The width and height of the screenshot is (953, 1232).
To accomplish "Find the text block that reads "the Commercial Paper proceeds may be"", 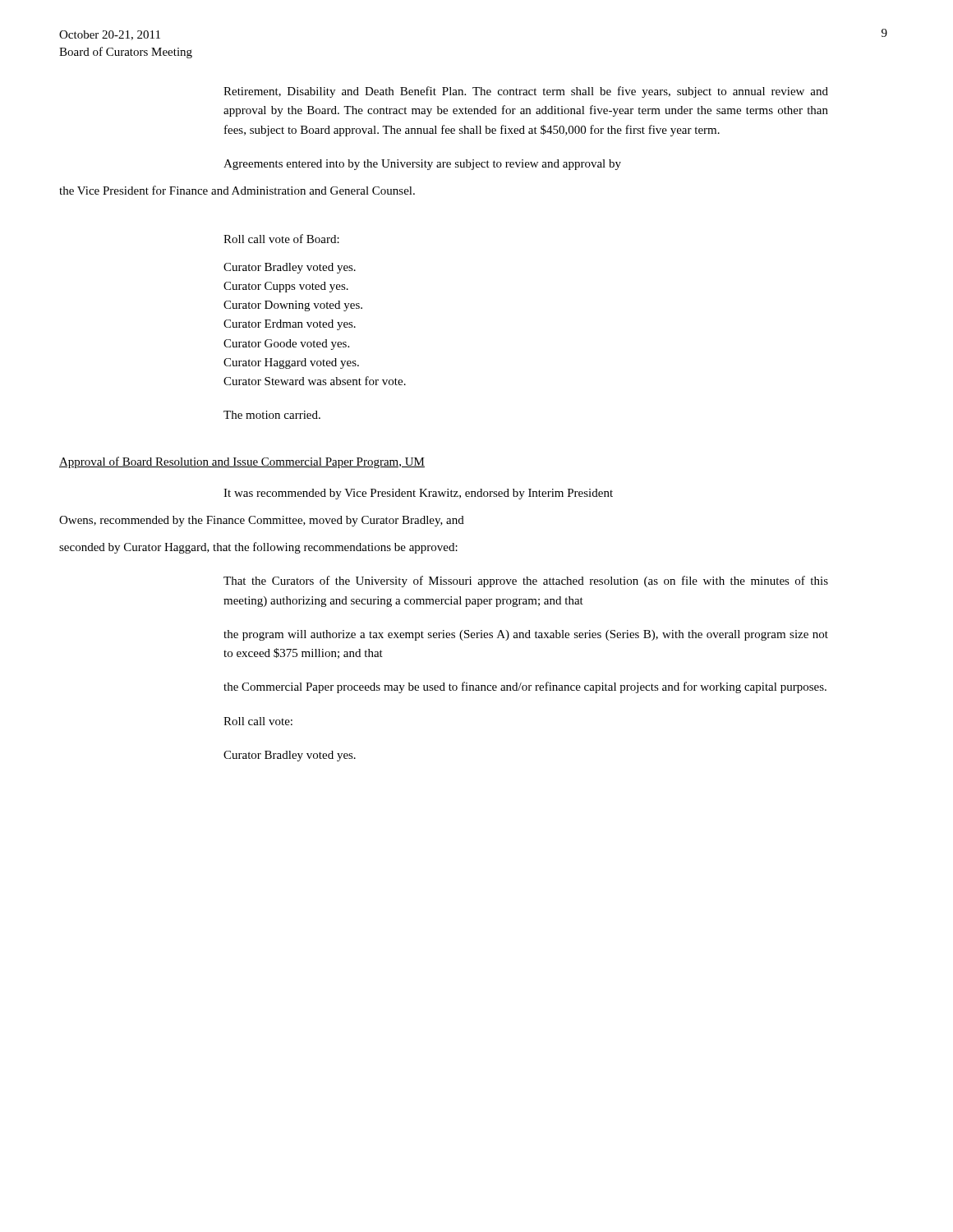I will click(x=526, y=687).
